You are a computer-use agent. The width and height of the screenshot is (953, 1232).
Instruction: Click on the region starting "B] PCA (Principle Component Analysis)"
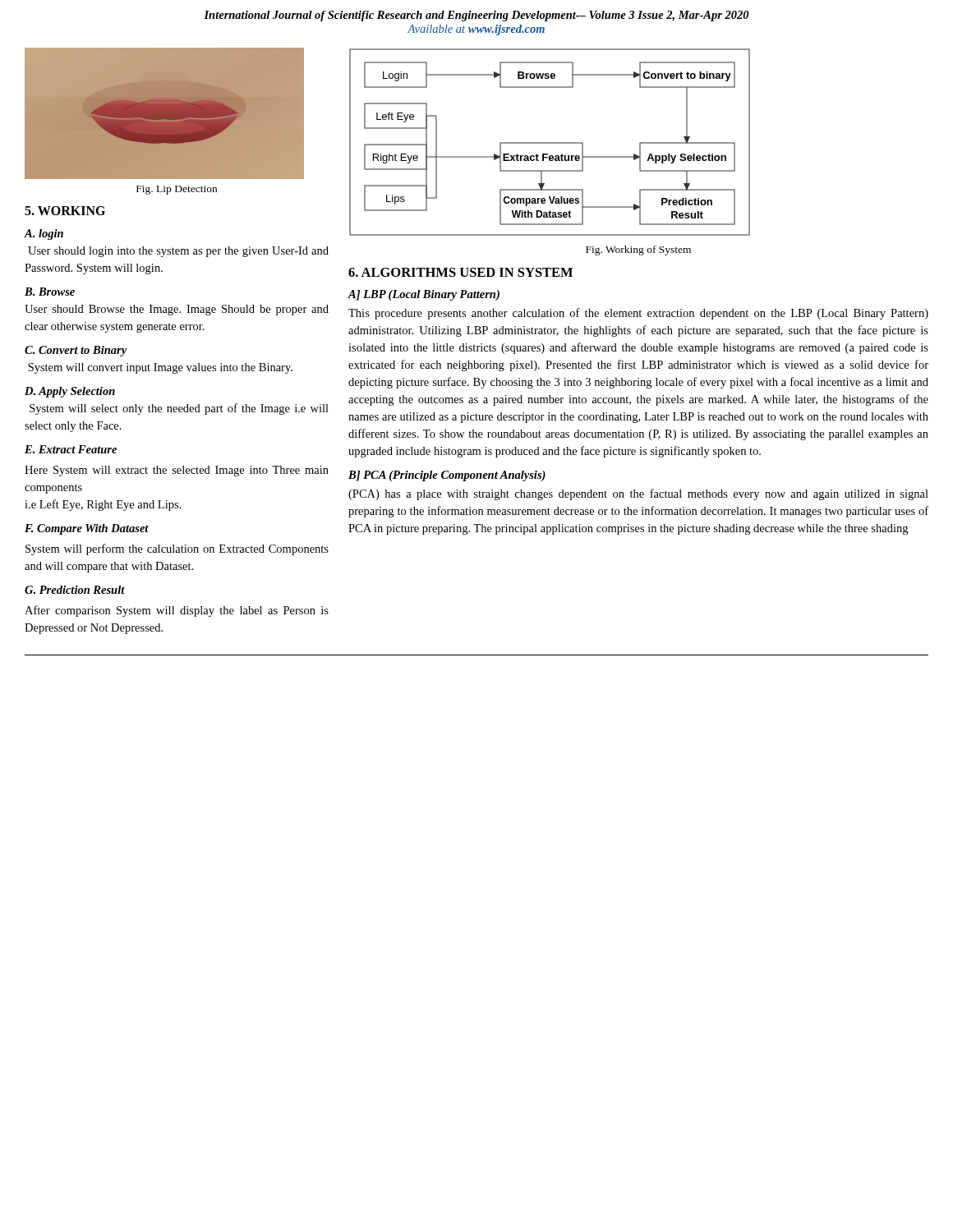(x=447, y=475)
